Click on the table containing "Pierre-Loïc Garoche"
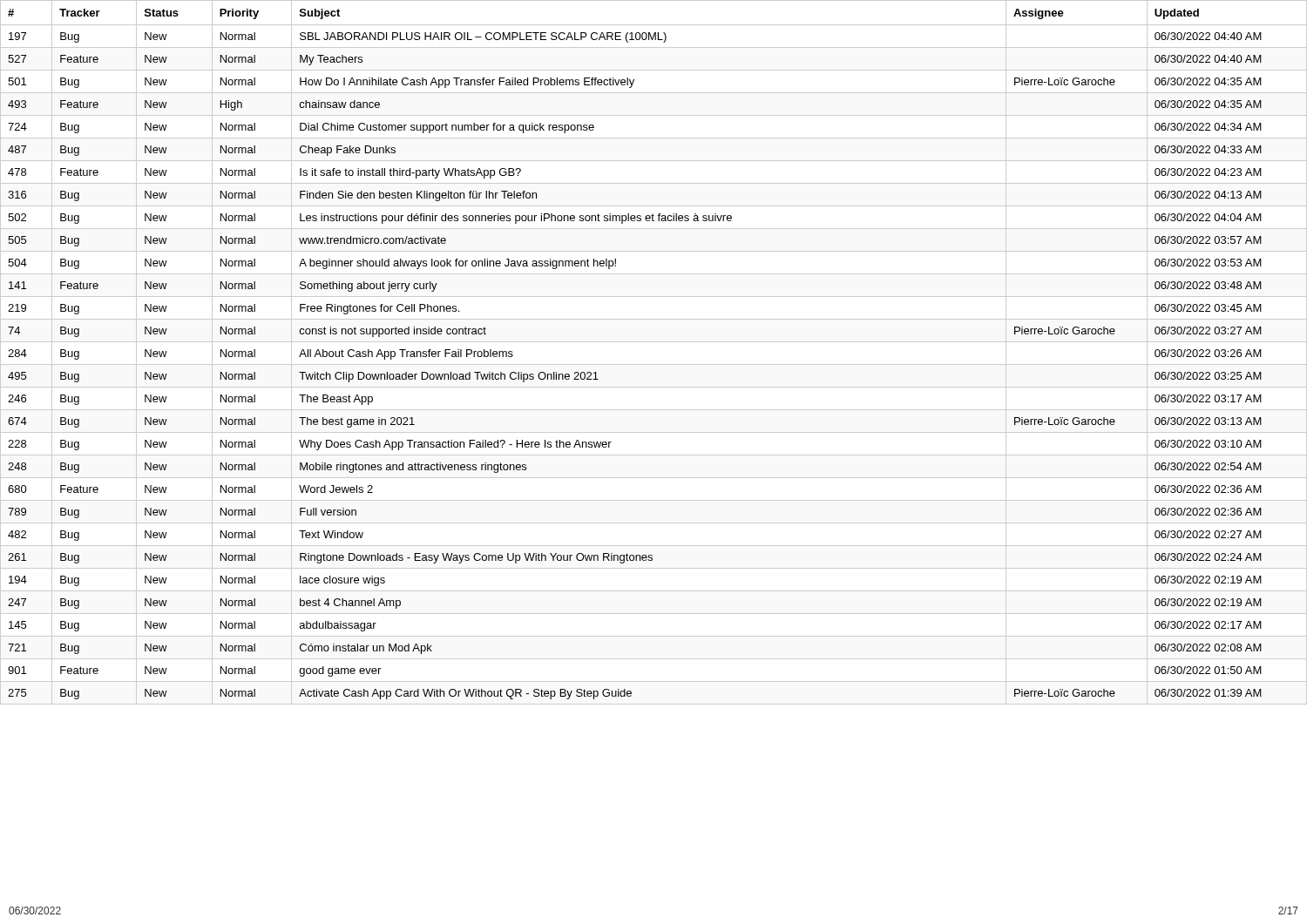 click(654, 352)
